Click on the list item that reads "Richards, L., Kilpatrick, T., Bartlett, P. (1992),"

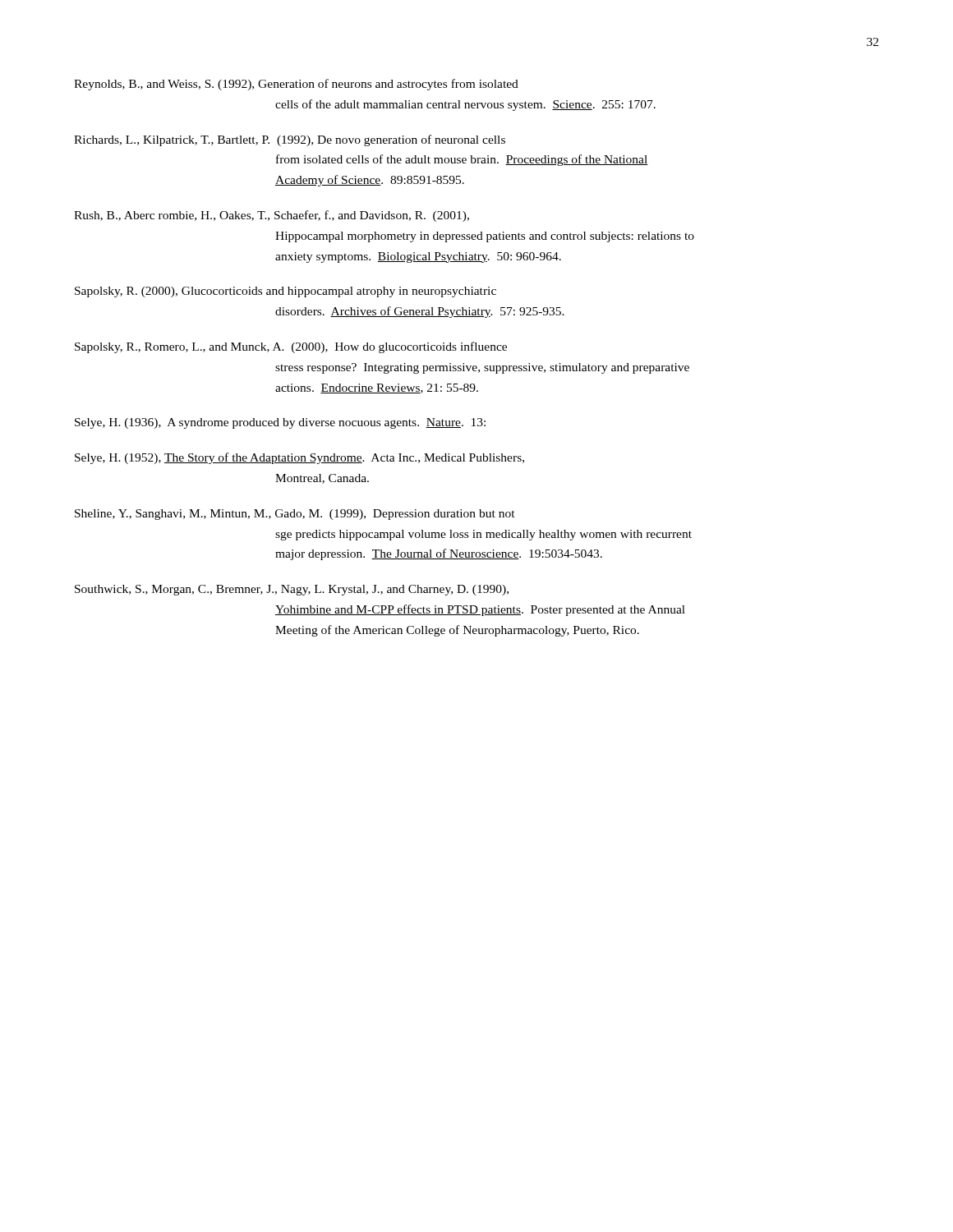coord(476,160)
